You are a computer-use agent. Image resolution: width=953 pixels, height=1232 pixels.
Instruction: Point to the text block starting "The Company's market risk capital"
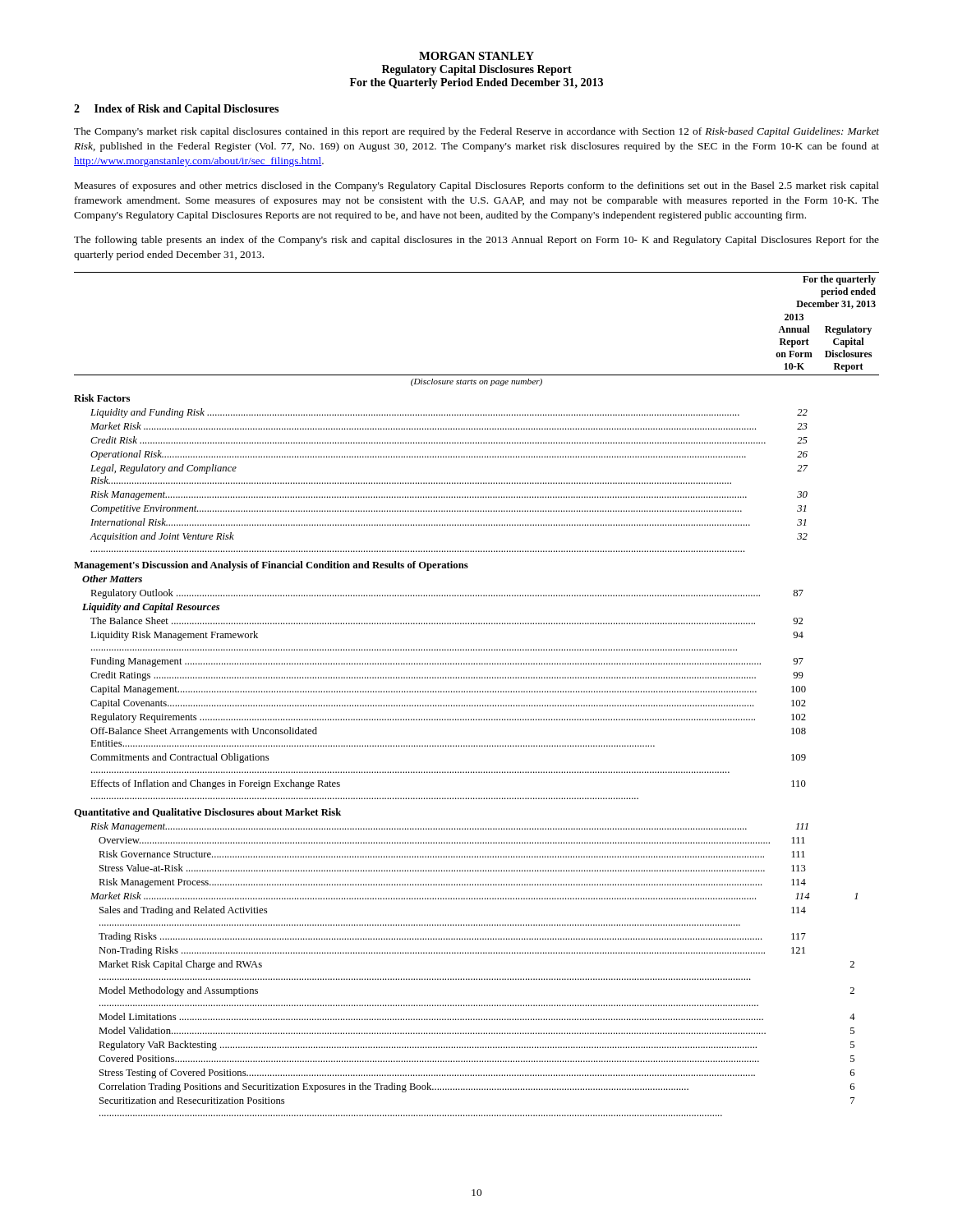[x=476, y=146]
